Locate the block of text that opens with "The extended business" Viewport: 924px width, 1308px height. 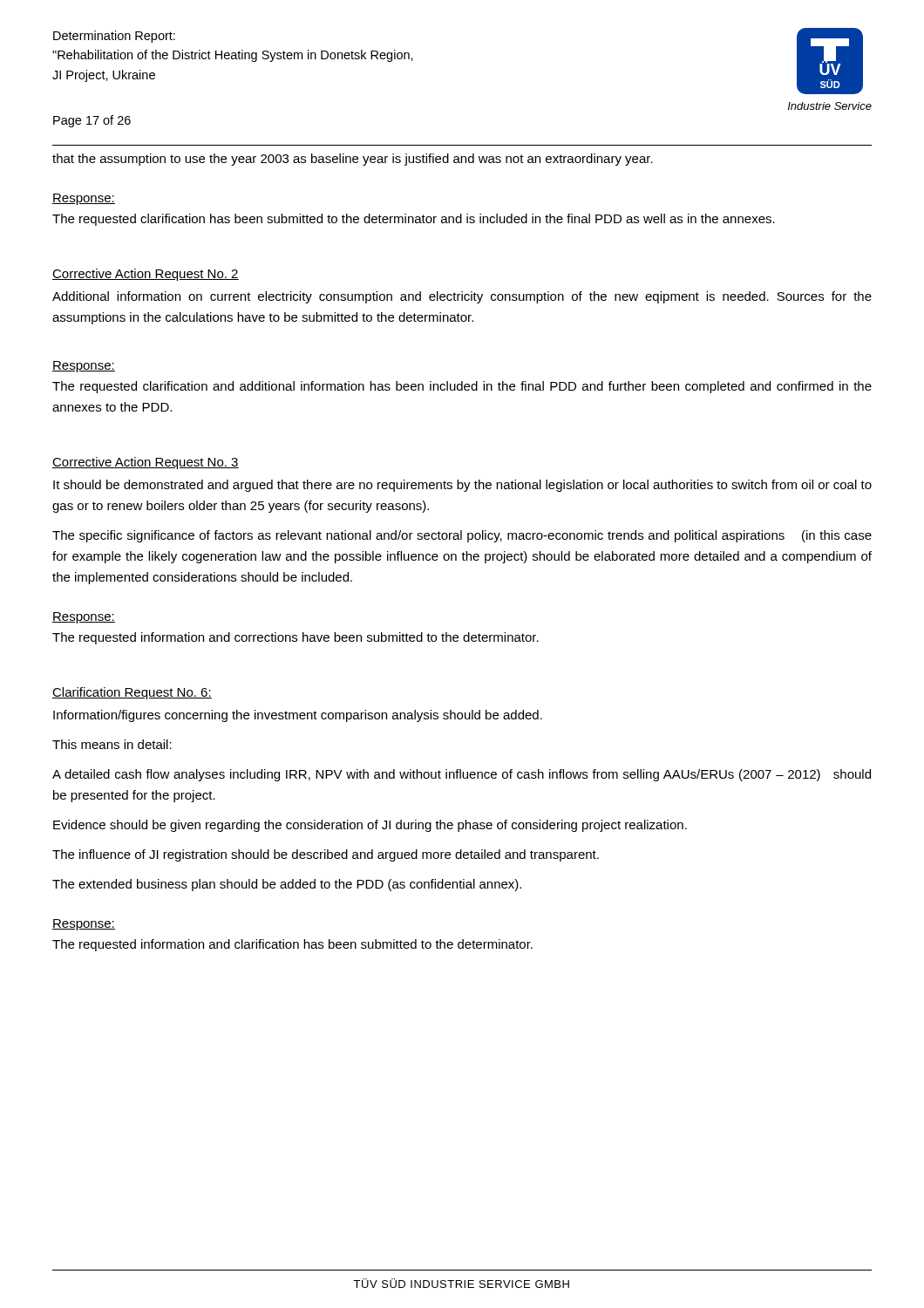click(287, 884)
